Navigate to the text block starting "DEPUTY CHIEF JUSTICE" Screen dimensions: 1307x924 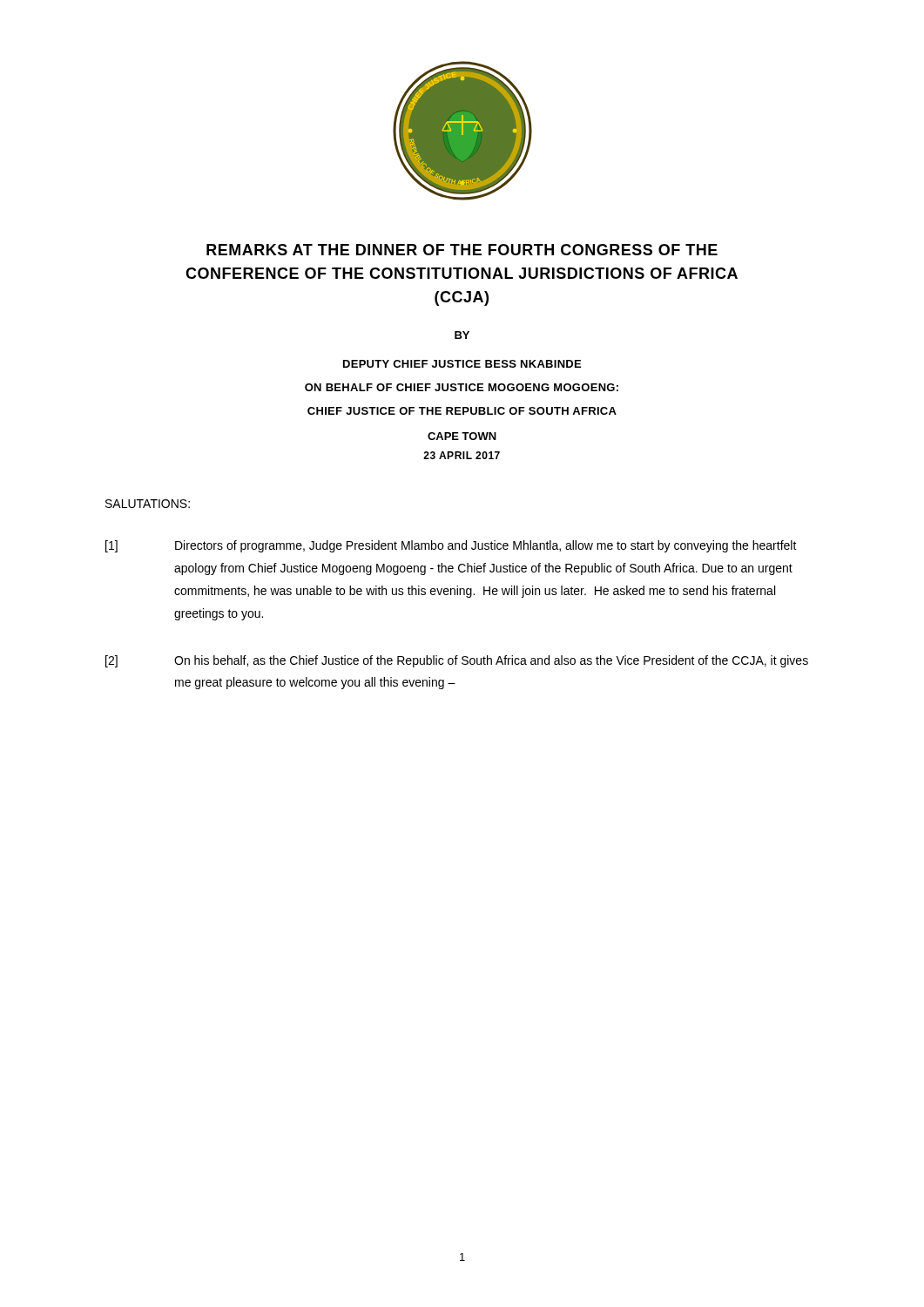(x=462, y=364)
